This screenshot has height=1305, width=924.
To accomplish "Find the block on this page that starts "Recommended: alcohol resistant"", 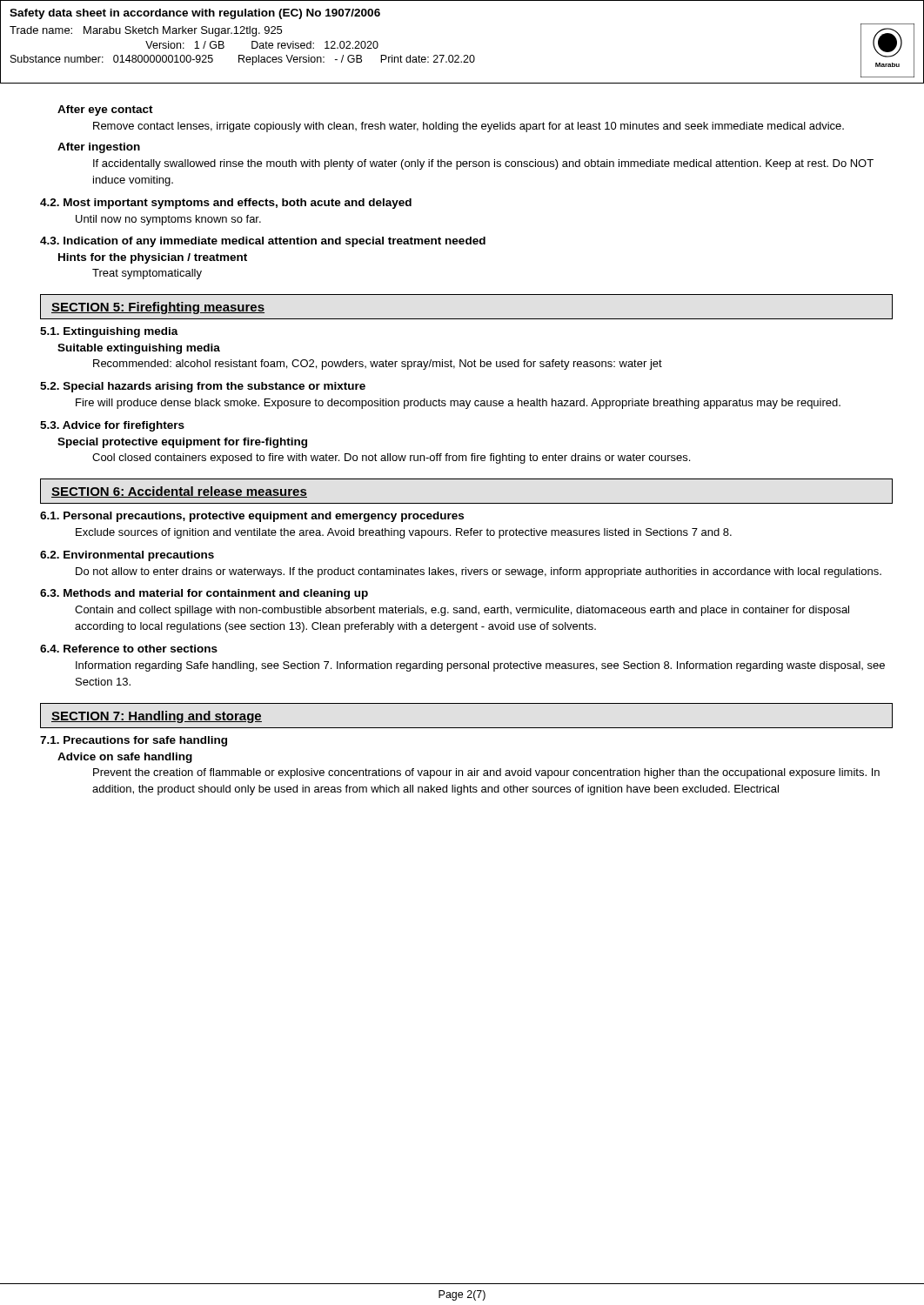I will point(377,363).
